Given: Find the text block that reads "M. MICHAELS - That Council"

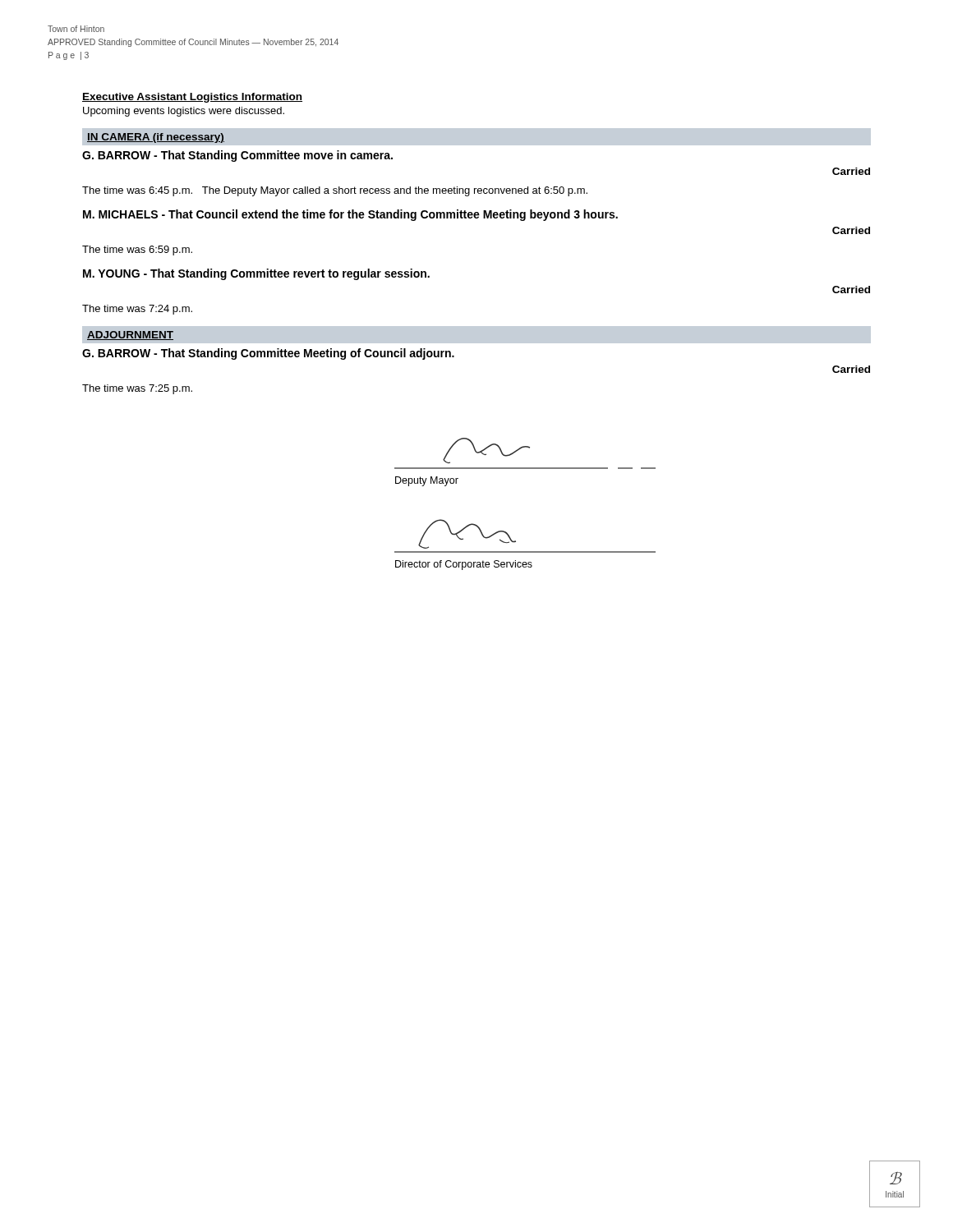Looking at the screenshot, I should point(350,214).
